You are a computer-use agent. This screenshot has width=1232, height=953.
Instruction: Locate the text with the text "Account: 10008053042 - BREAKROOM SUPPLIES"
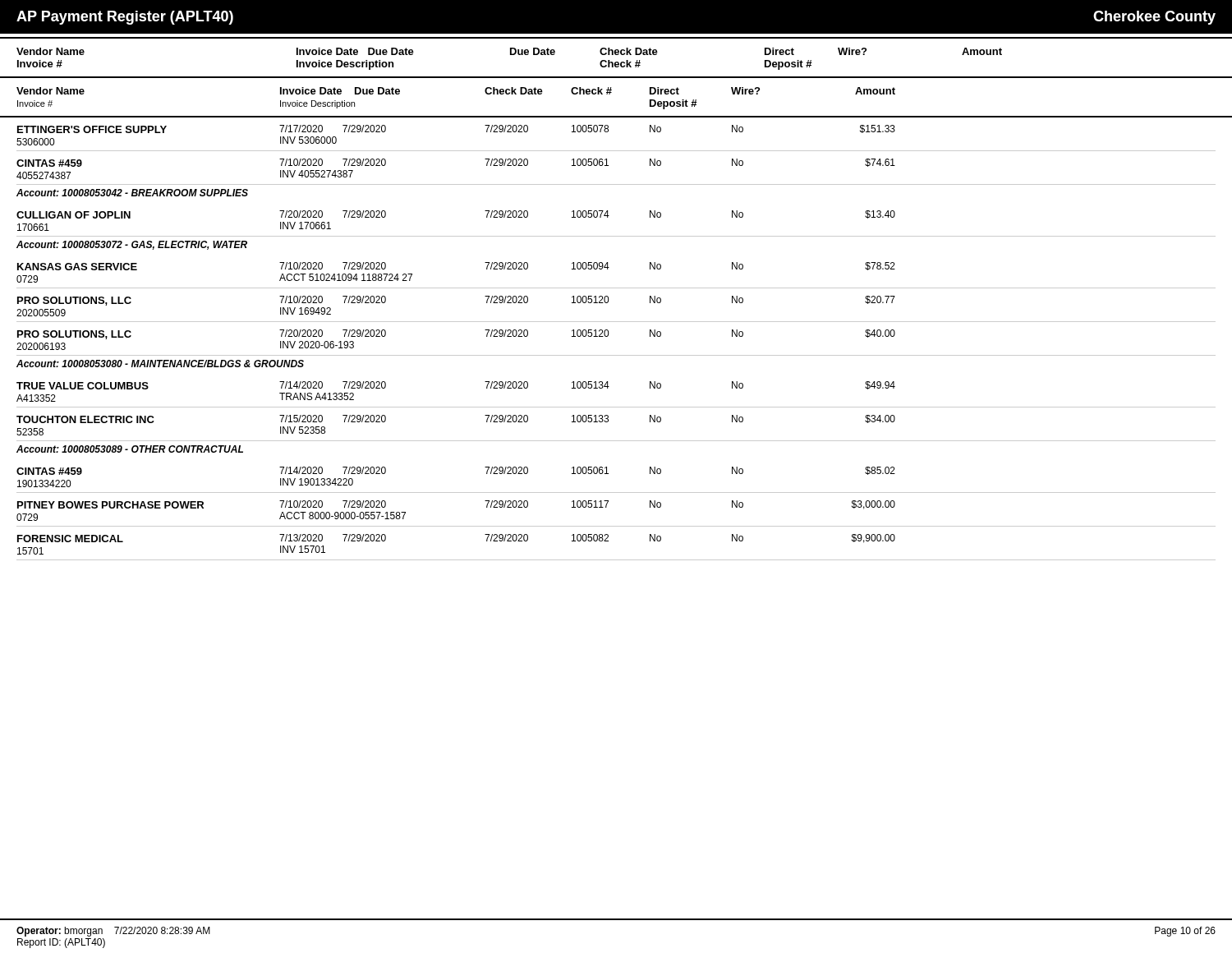(x=132, y=193)
